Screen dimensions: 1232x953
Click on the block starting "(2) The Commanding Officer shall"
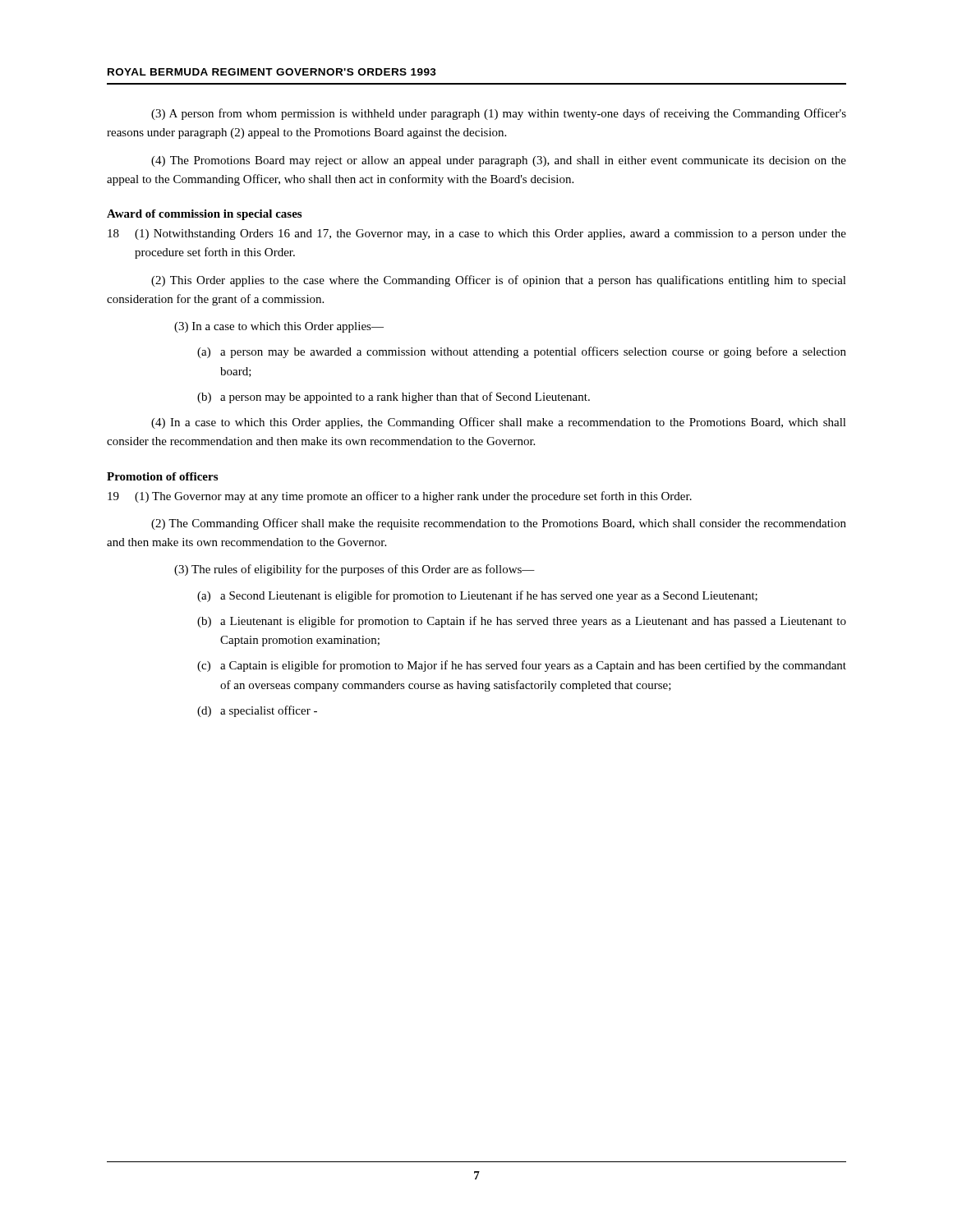click(476, 533)
